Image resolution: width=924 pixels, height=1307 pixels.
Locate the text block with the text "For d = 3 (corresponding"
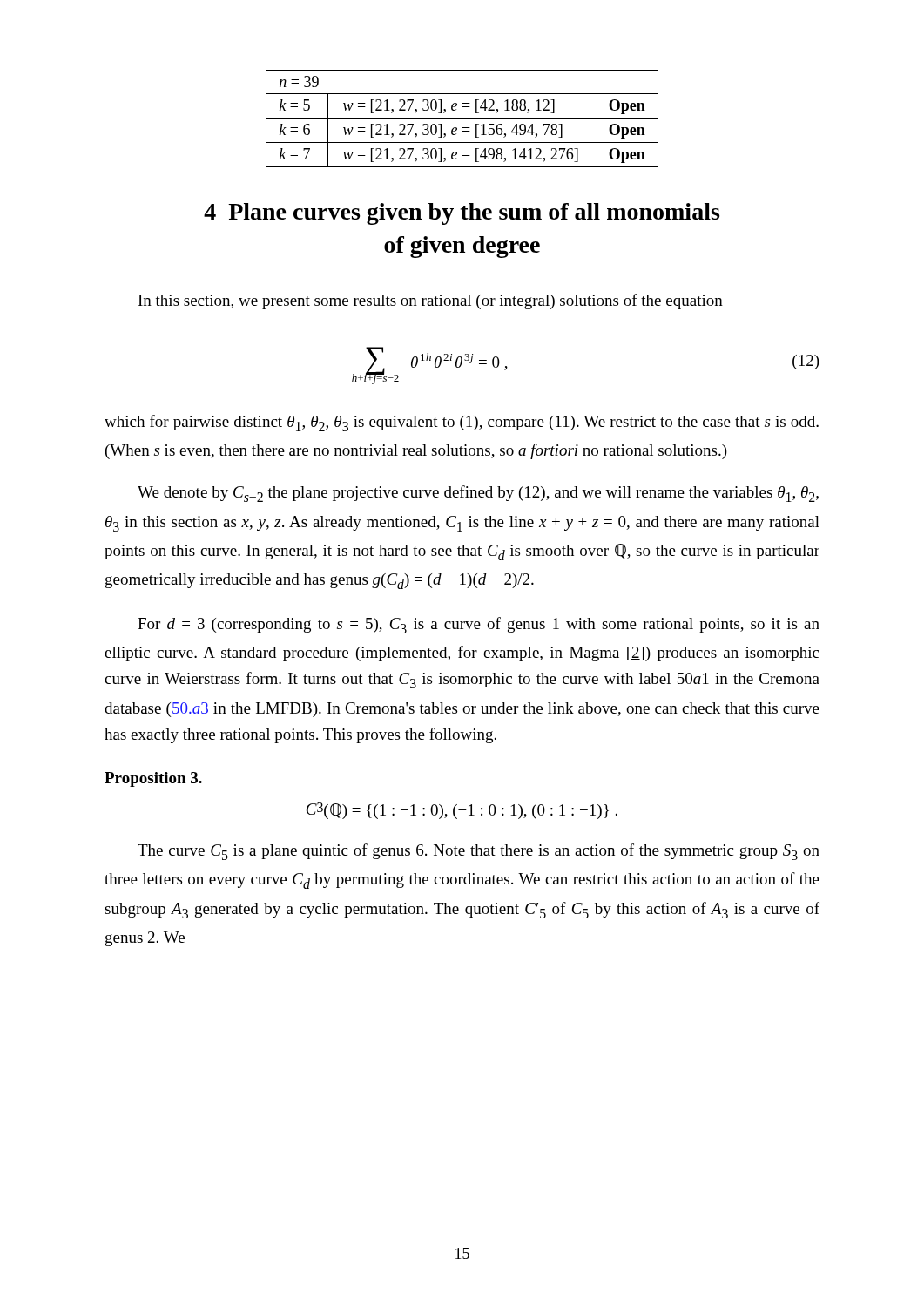pyautogui.click(x=462, y=679)
